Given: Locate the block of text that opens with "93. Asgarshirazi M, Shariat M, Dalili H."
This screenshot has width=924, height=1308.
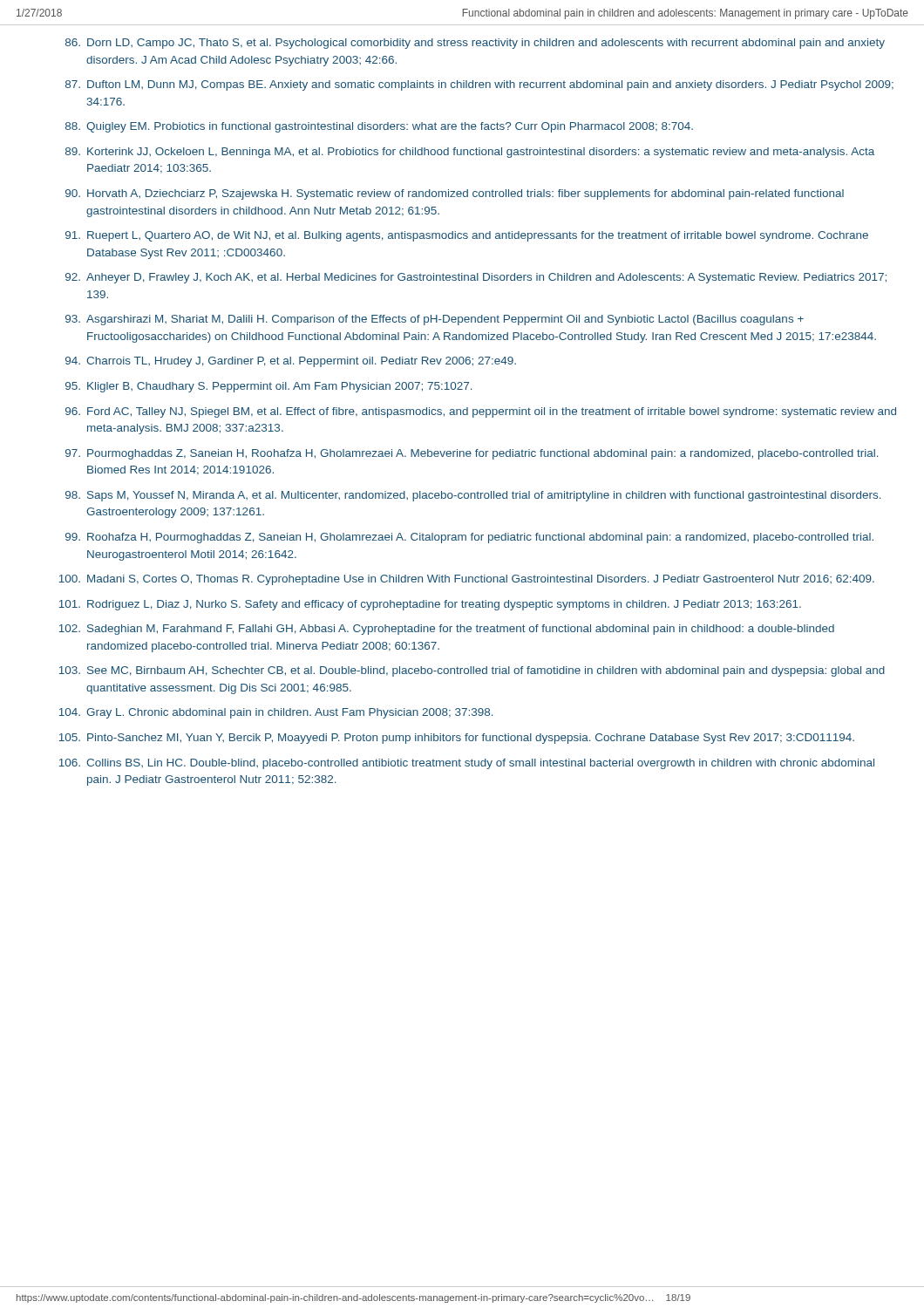Looking at the screenshot, I should coord(473,328).
